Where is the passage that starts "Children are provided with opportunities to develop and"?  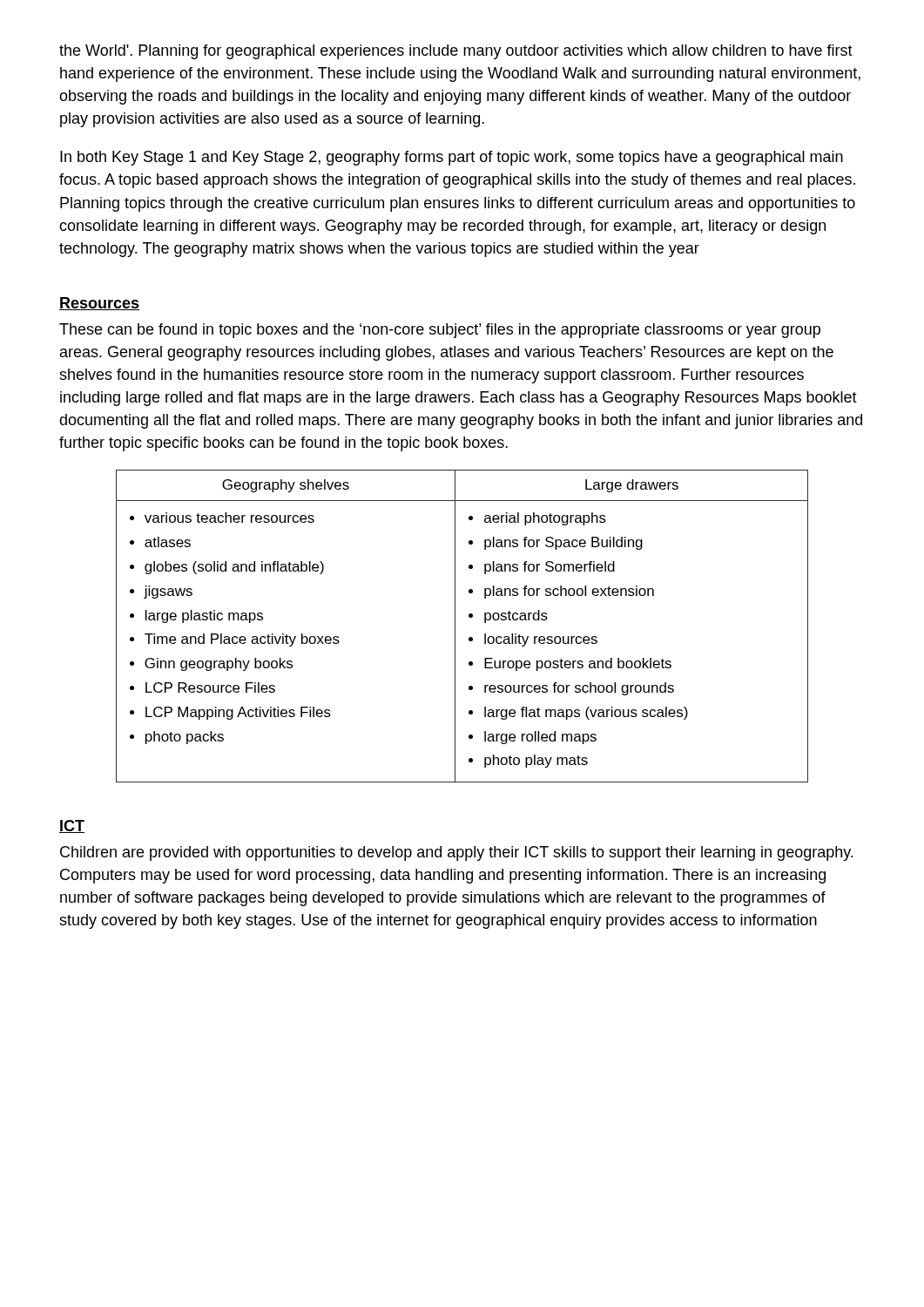point(462,886)
